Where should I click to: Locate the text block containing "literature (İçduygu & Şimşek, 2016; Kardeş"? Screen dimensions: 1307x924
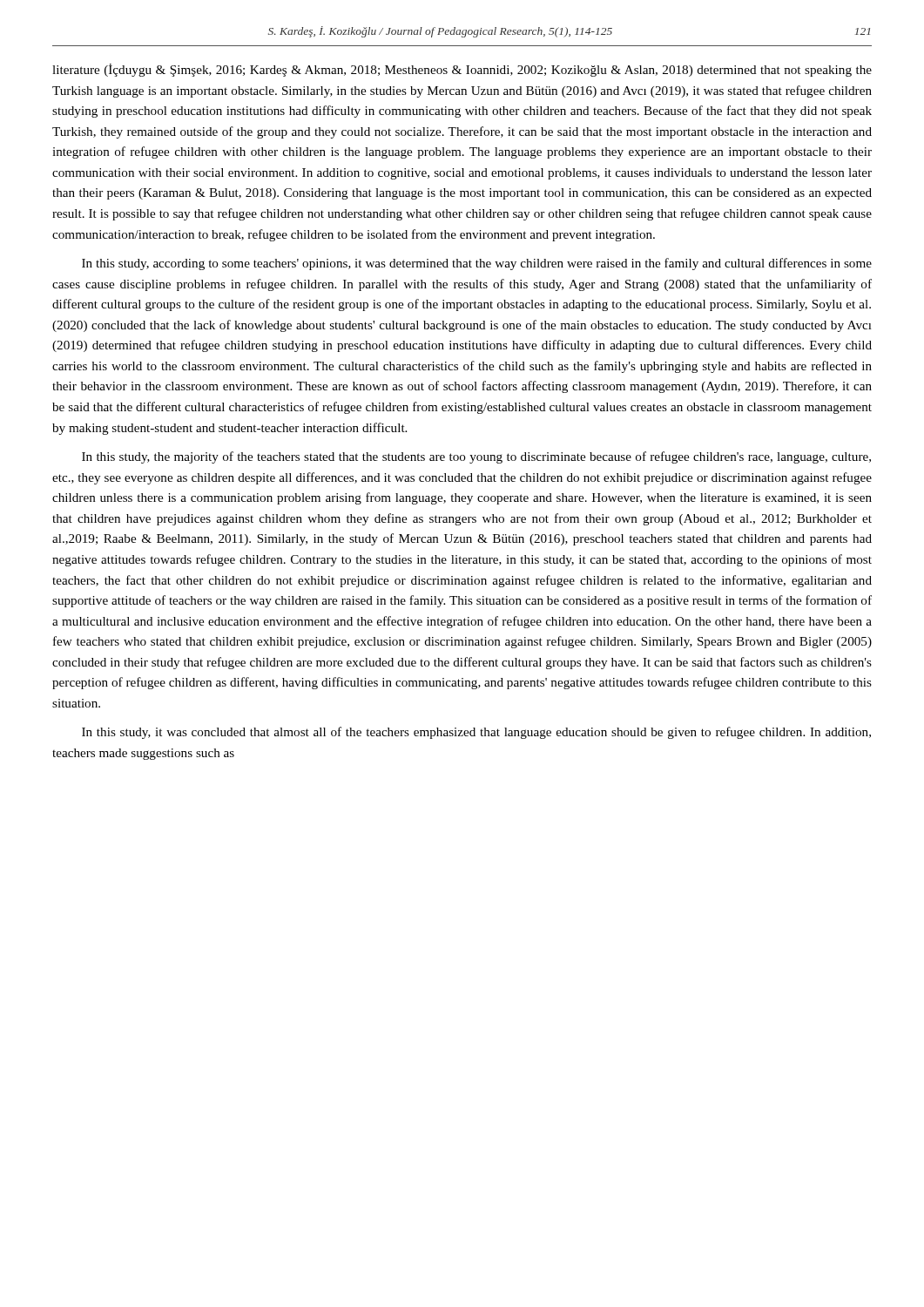pos(462,152)
